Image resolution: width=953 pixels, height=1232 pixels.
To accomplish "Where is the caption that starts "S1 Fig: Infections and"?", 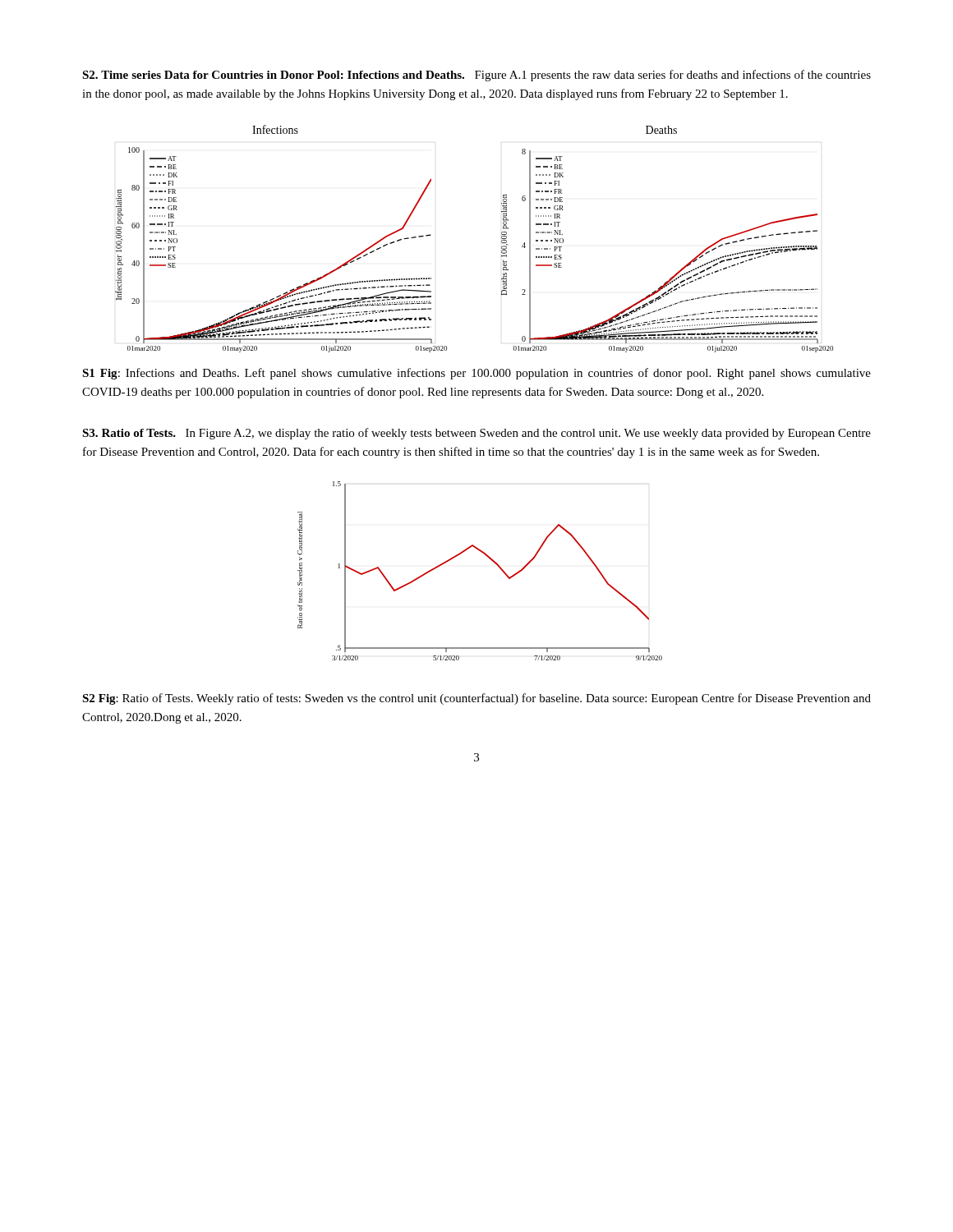I will pos(476,382).
